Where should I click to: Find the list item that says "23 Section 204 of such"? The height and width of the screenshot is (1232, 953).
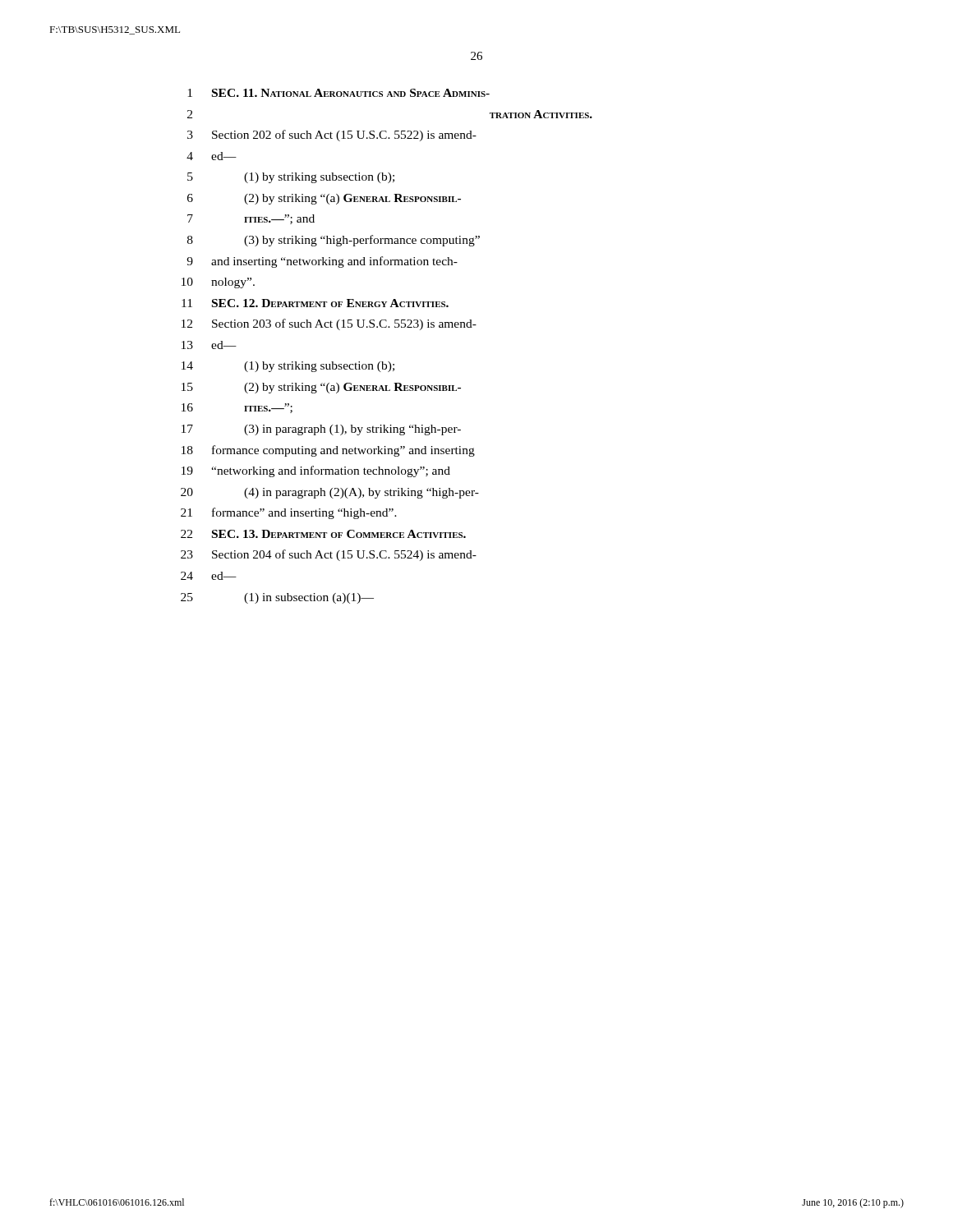click(329, 555)
